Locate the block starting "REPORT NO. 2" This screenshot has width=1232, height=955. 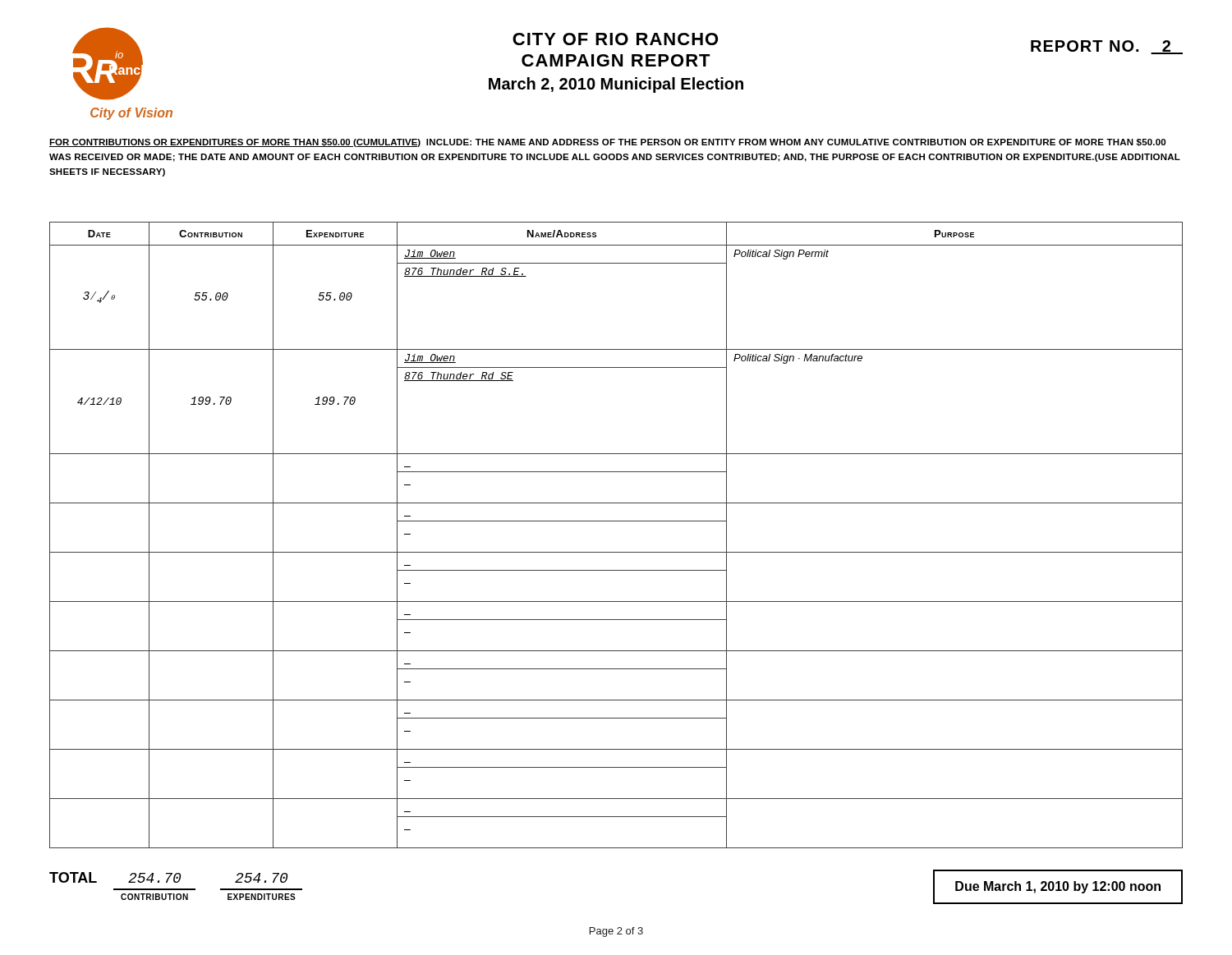[x=1106, y=46]
